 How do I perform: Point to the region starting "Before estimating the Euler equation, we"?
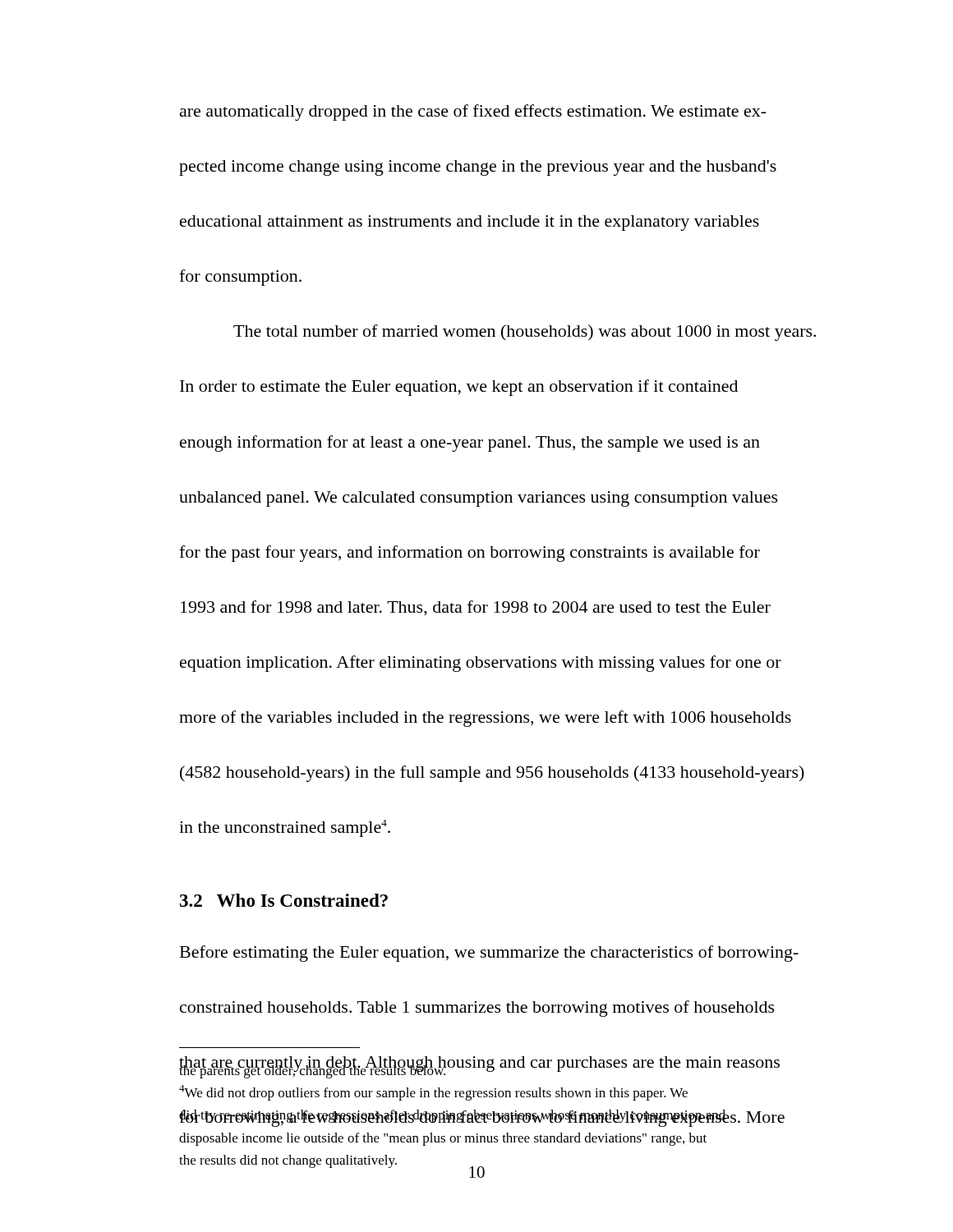click(x=489, y=954)
